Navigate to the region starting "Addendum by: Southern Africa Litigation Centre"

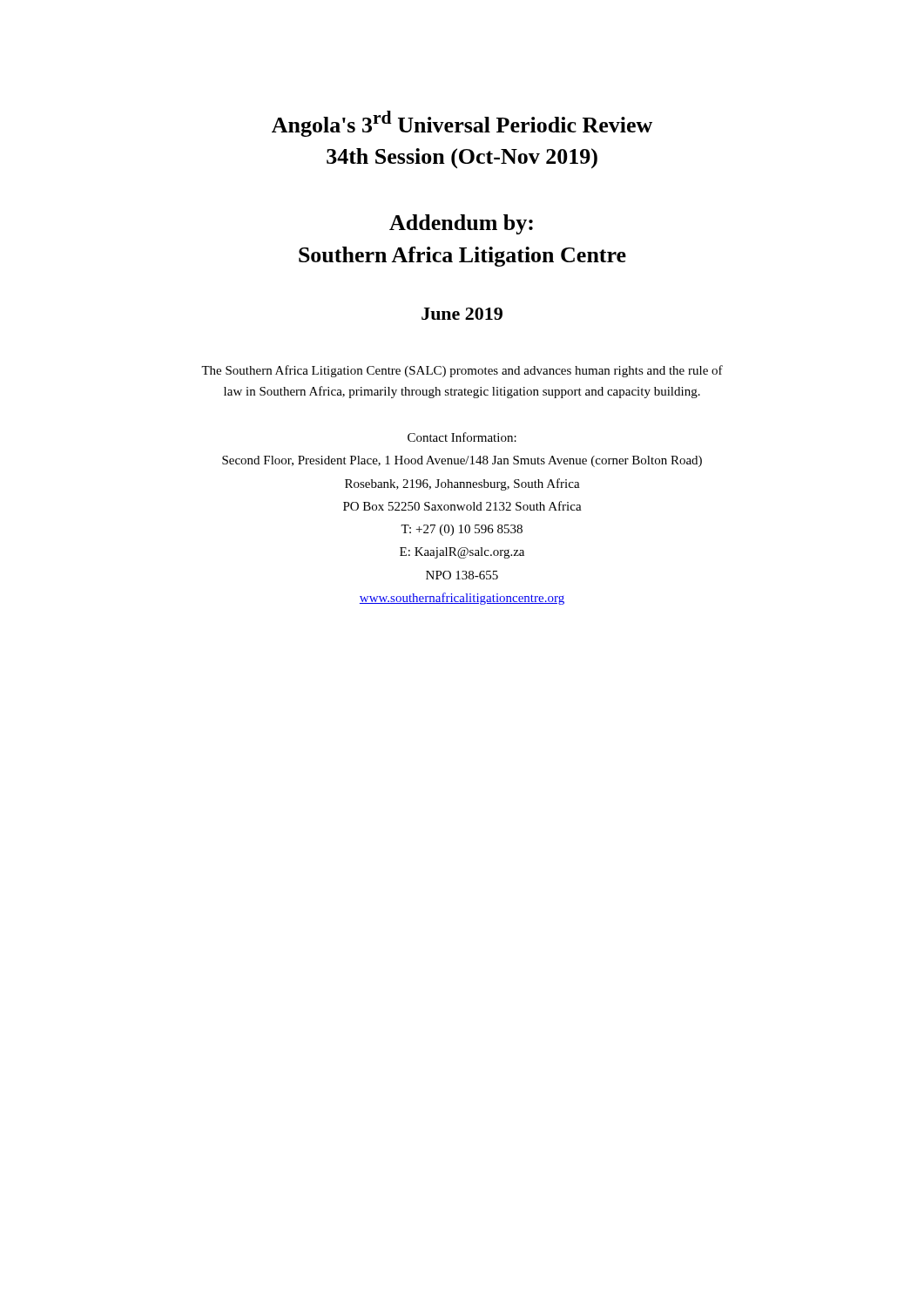click(462, 240)
